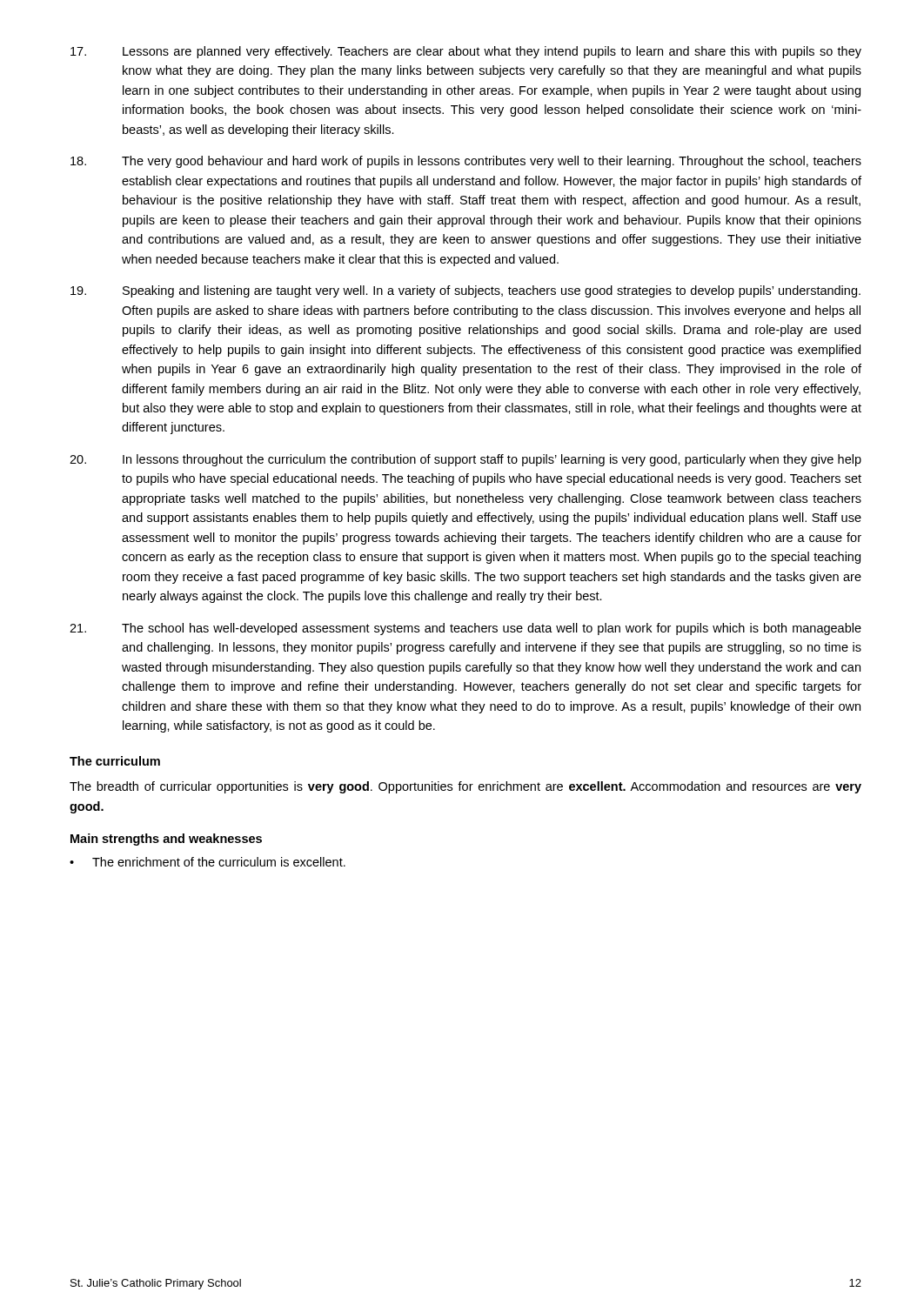Find the list item containing "18. The very good"
This screenshot has height=1305, width=924.
click(x=465, y=210)
